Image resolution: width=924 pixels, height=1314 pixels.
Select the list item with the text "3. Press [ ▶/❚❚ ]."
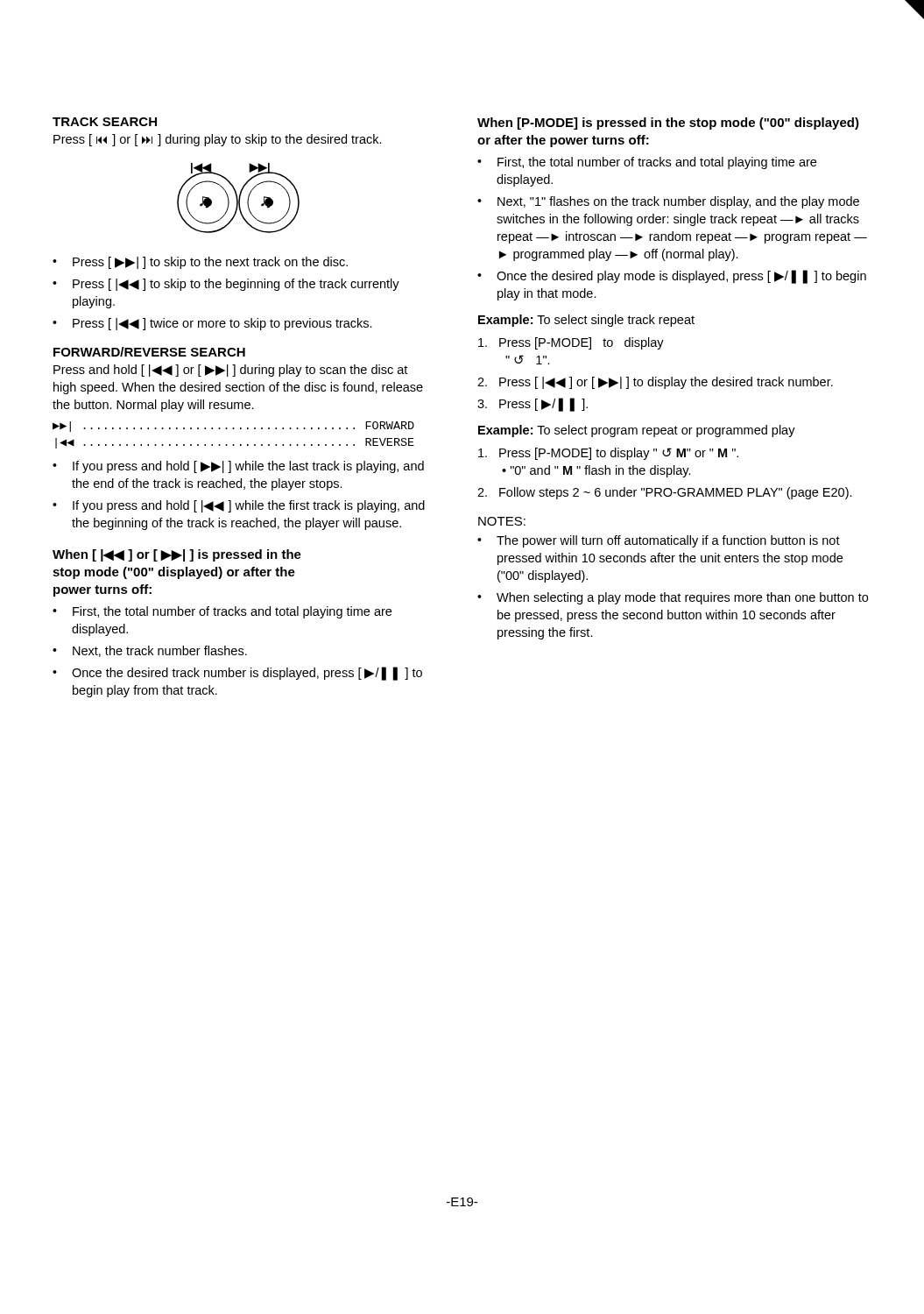pyautogui.click(x=533, y=403)
